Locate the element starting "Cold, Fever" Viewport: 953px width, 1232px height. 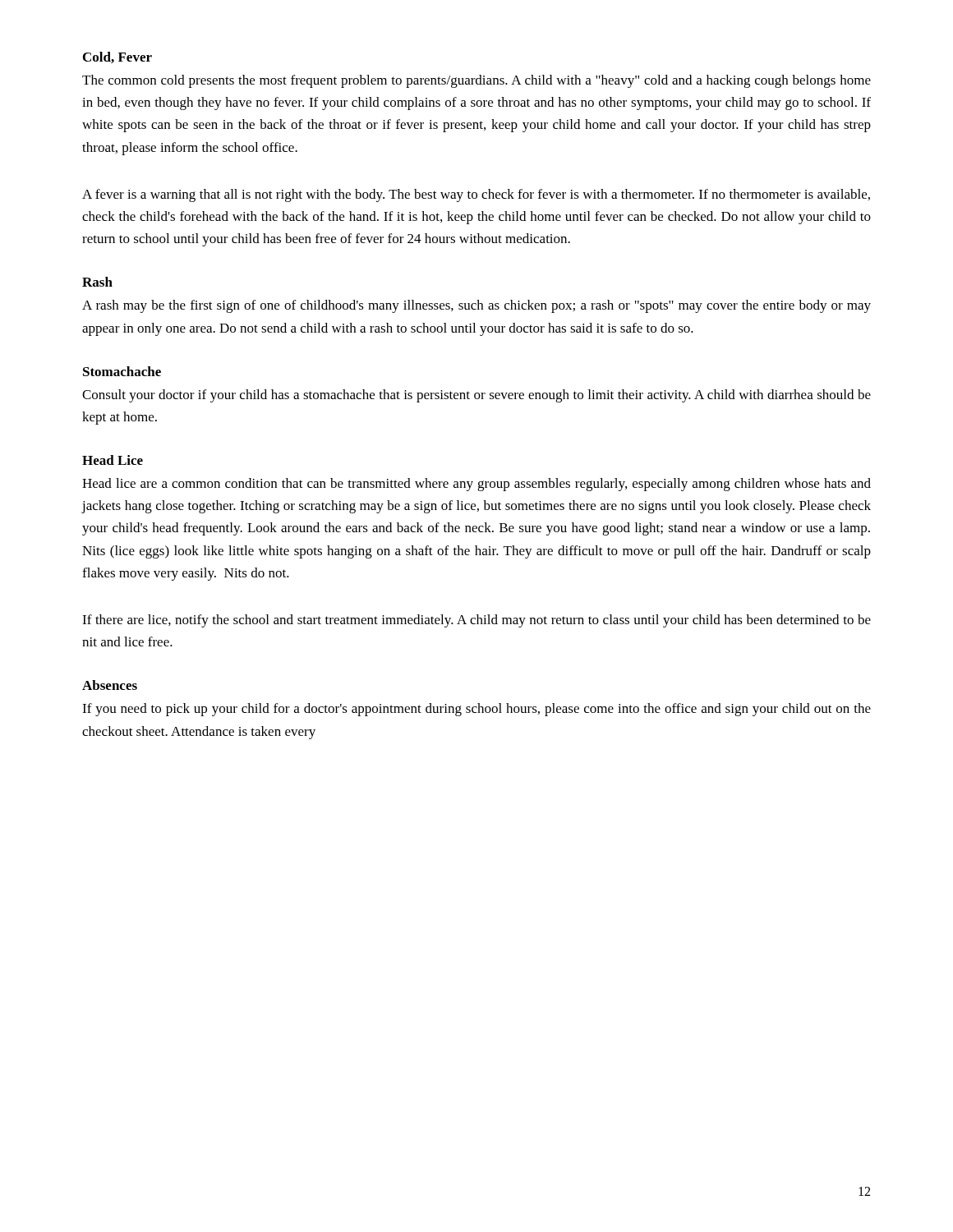coord(117,57)
